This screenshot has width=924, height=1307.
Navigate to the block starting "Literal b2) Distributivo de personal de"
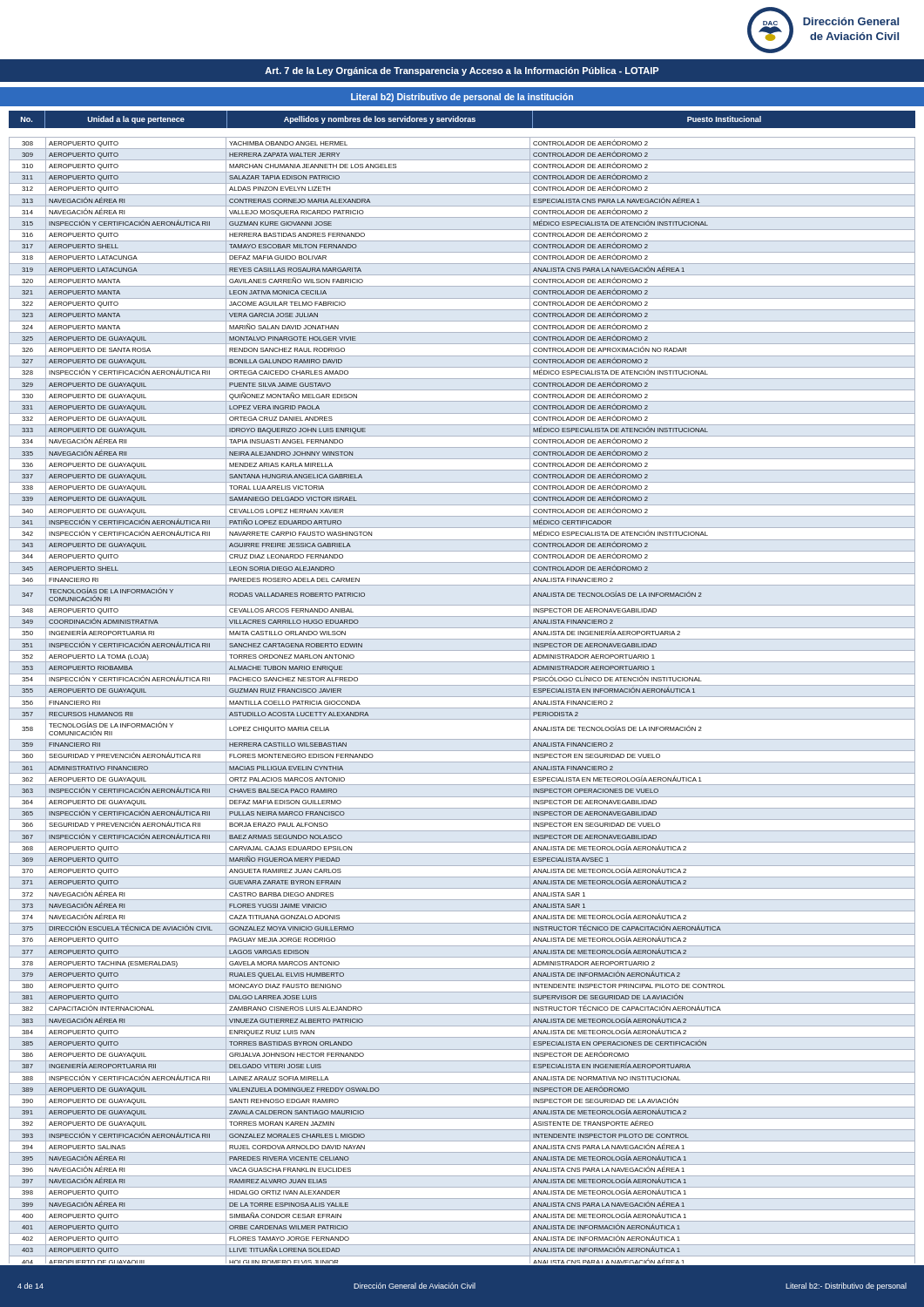click(462, 97)
